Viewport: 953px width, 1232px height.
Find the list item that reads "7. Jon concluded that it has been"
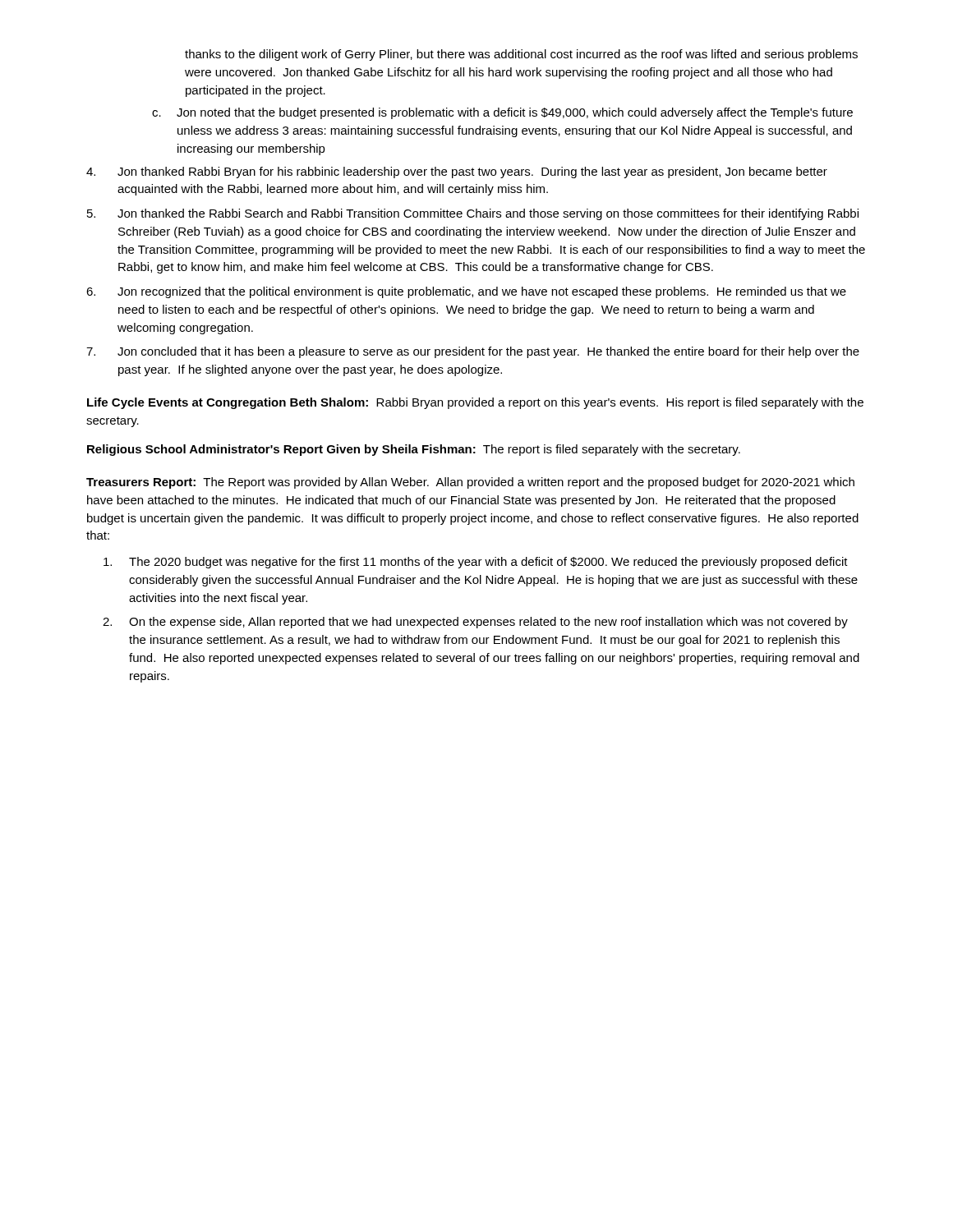tap(476, 361)
